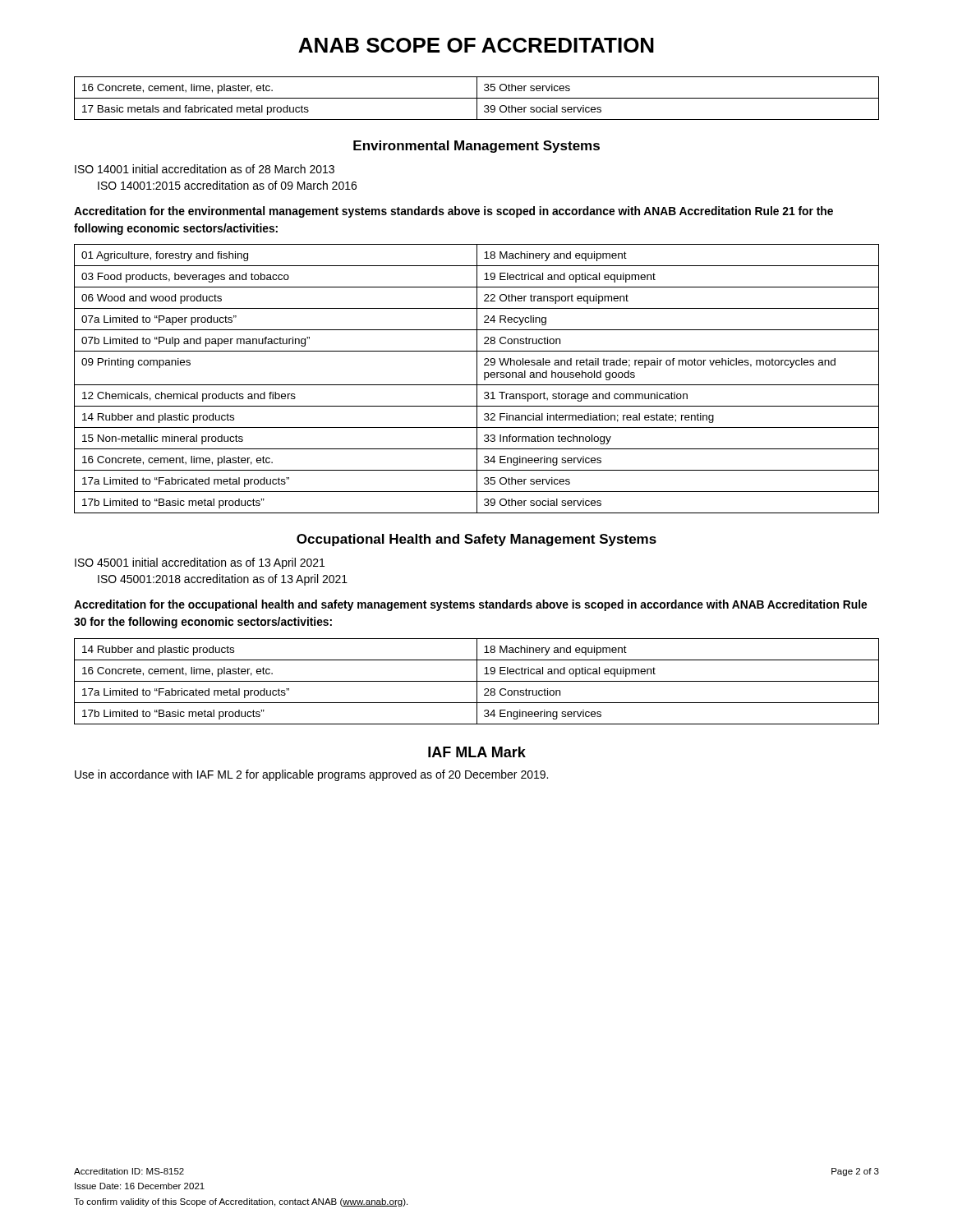Viewport: 953px width, 1232px height.
Task: Find the table that mentions "17 Basic metals and"
Action: click(476, 98)
